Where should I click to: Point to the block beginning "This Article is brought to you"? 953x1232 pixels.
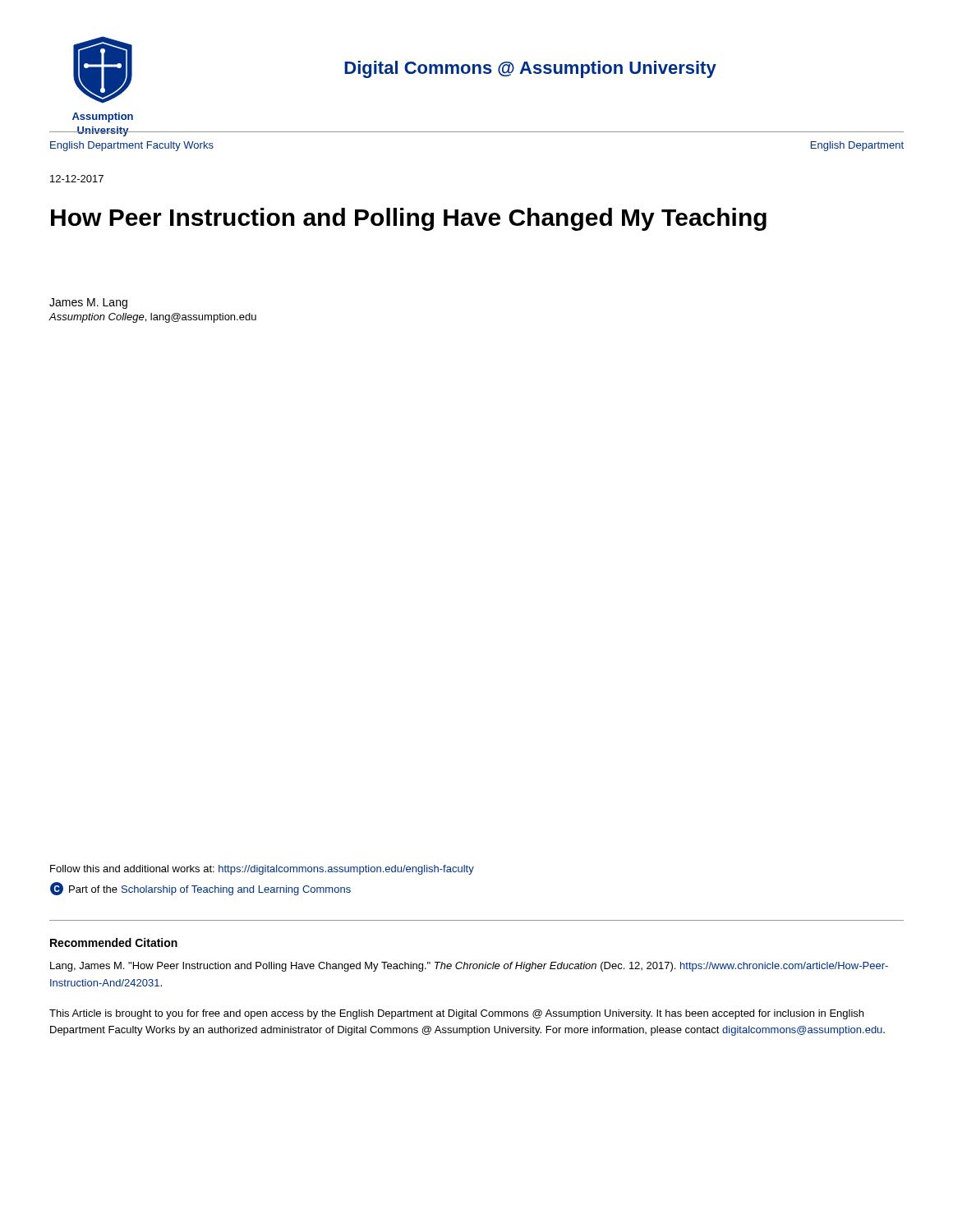point(467,1021)
